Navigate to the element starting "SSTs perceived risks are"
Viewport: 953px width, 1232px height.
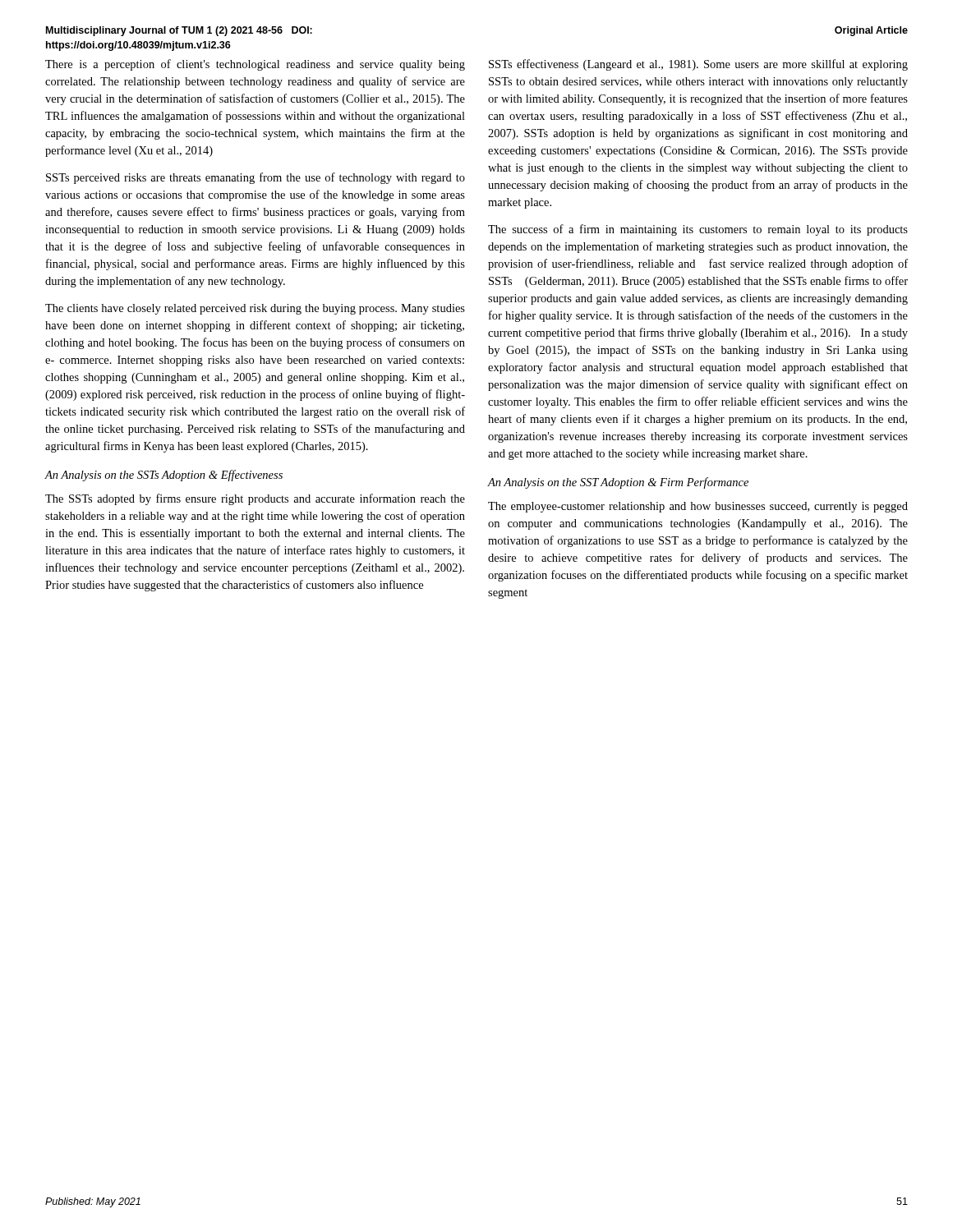point(255,229)
